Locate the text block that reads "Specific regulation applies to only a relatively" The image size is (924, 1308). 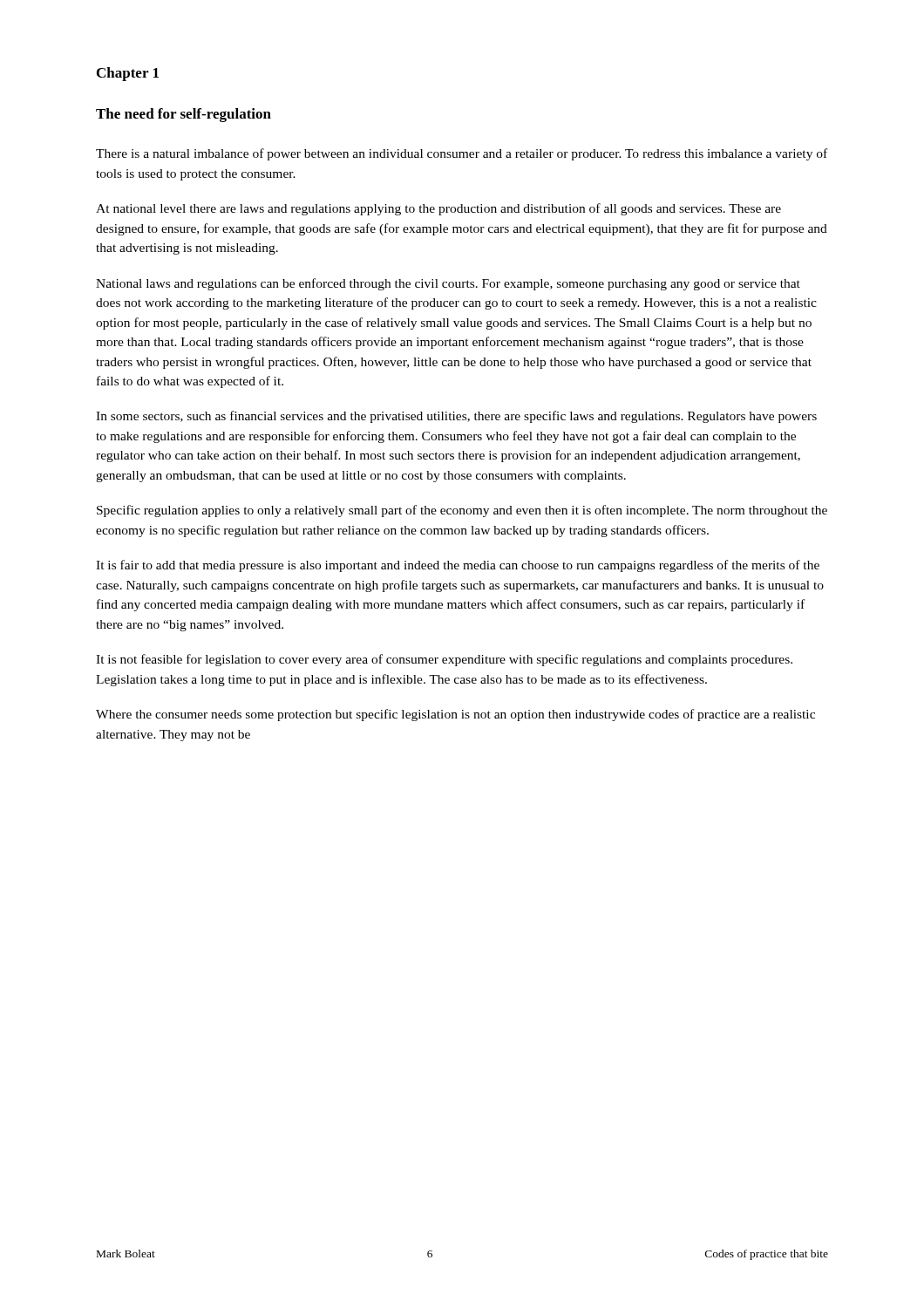(x=462, y=520)
